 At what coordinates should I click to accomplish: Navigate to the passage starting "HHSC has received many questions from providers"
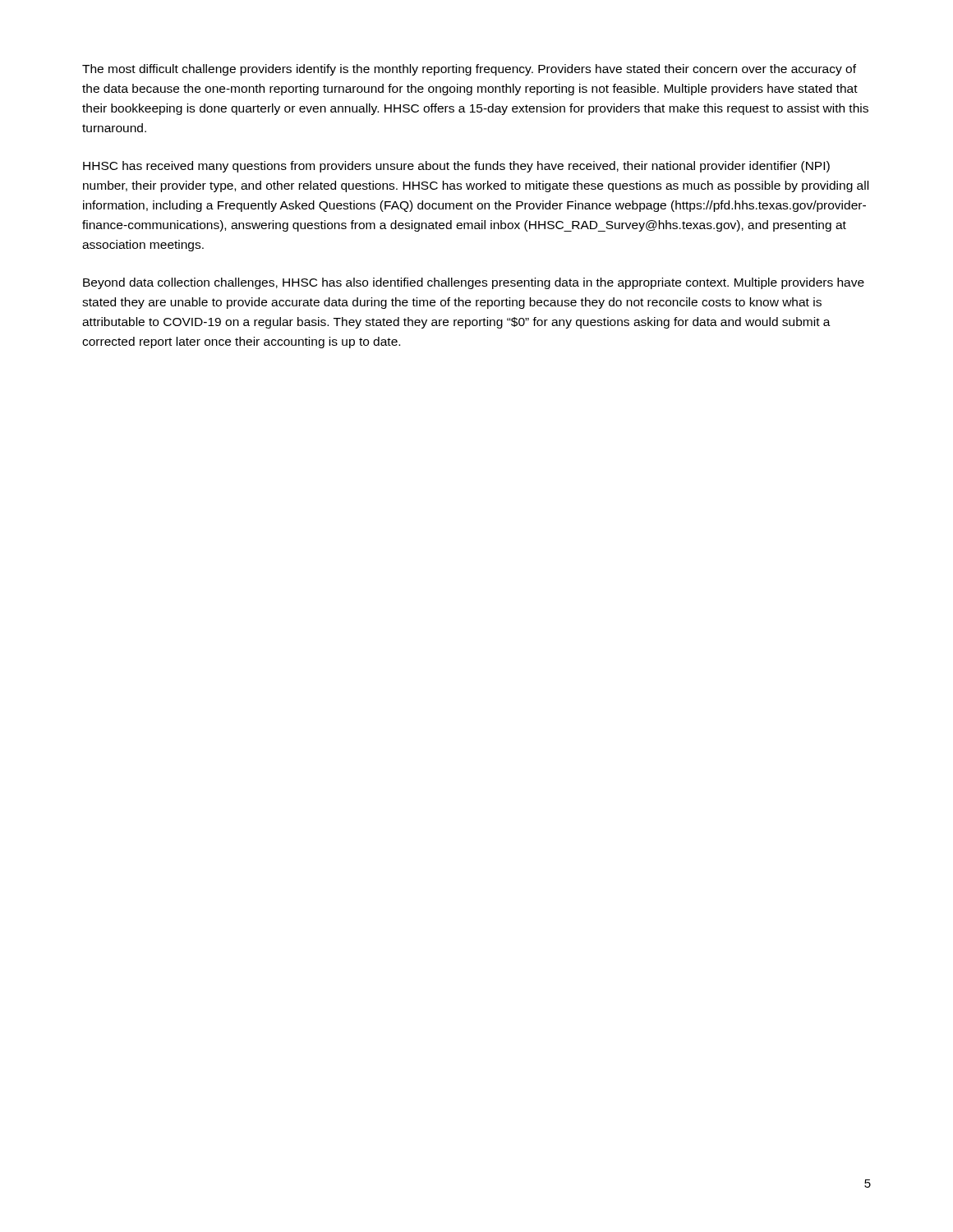click(x=476, y=205)
